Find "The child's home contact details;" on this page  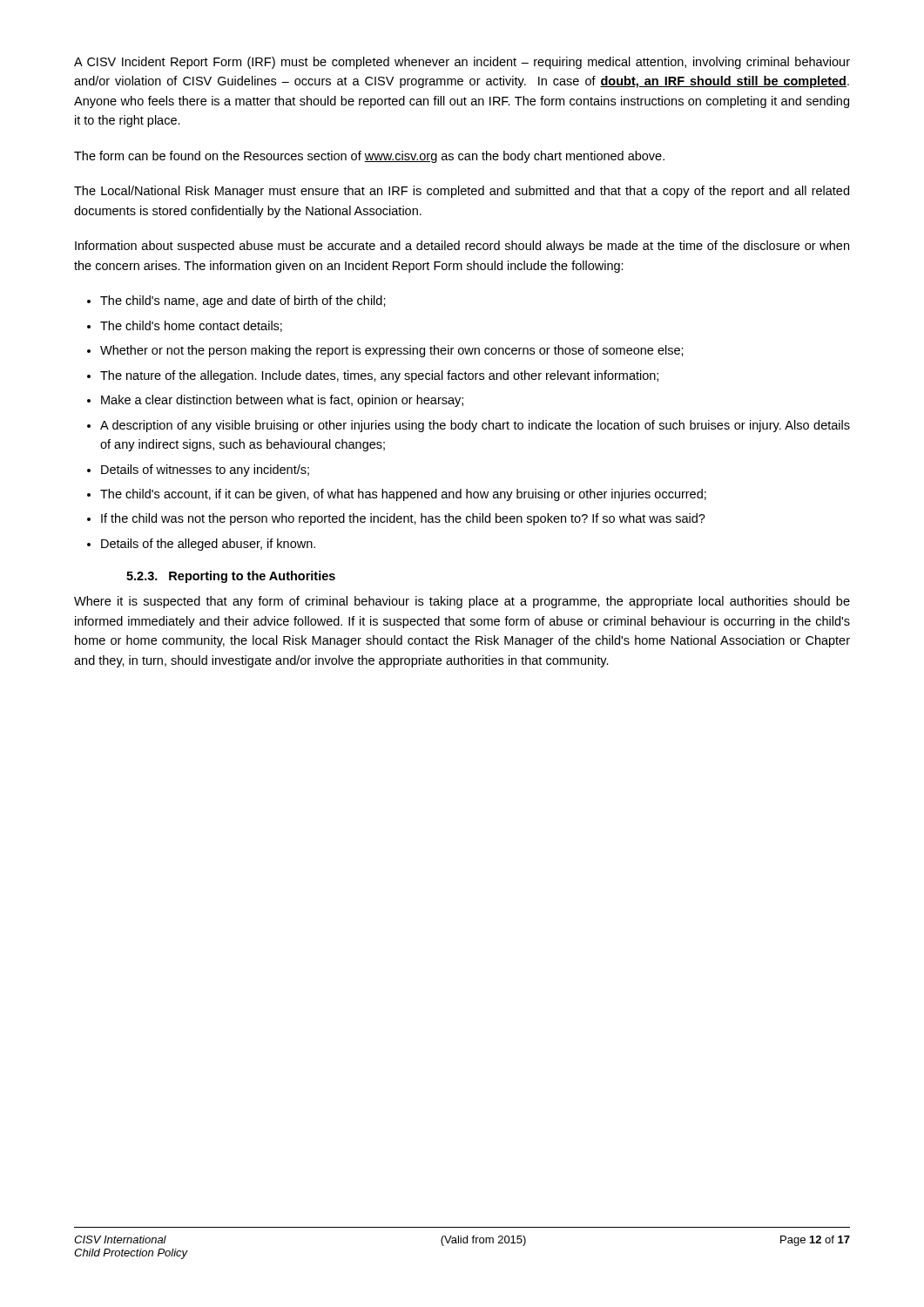tap(192, 326)
